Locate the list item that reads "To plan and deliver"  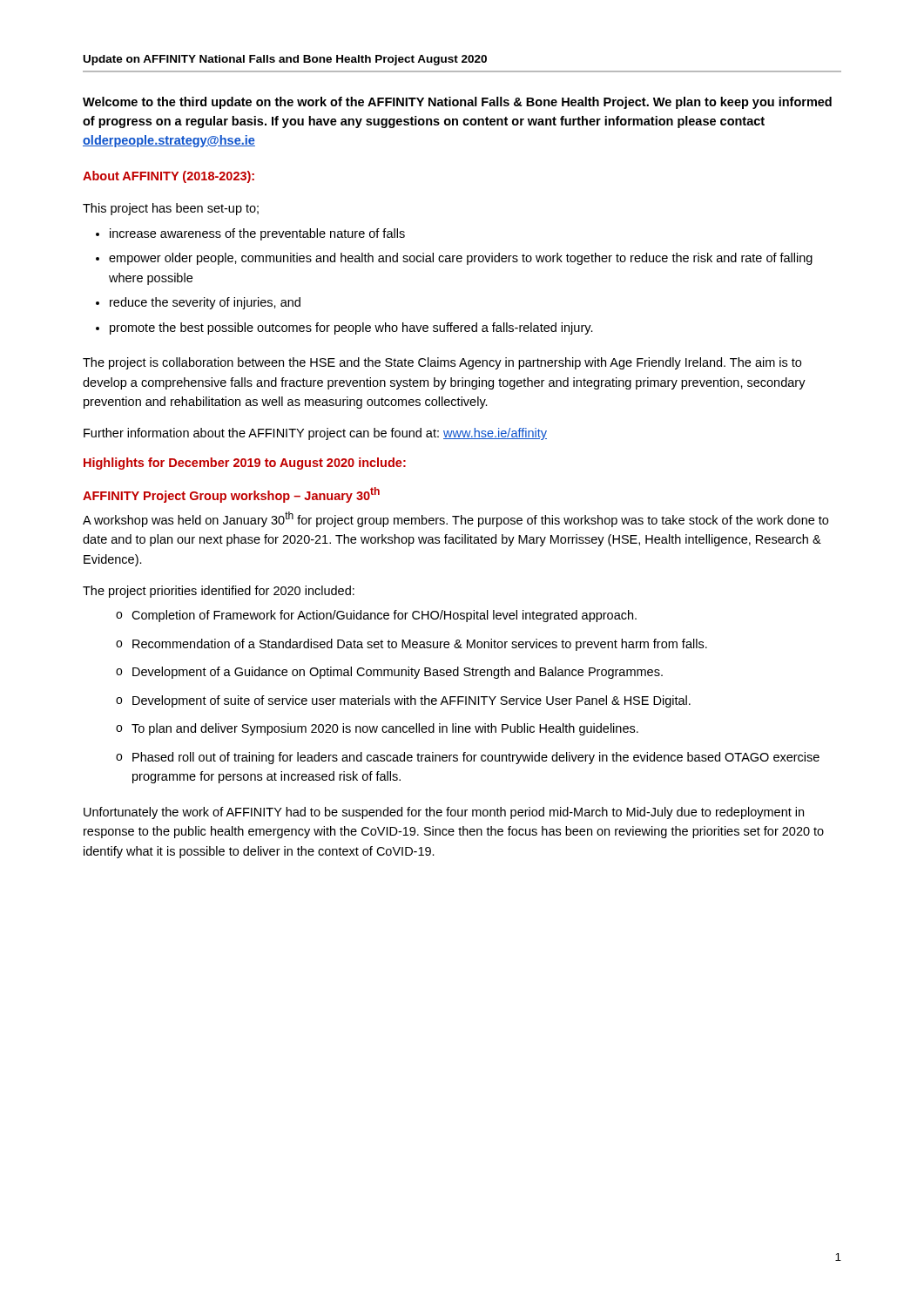[385, 729]
